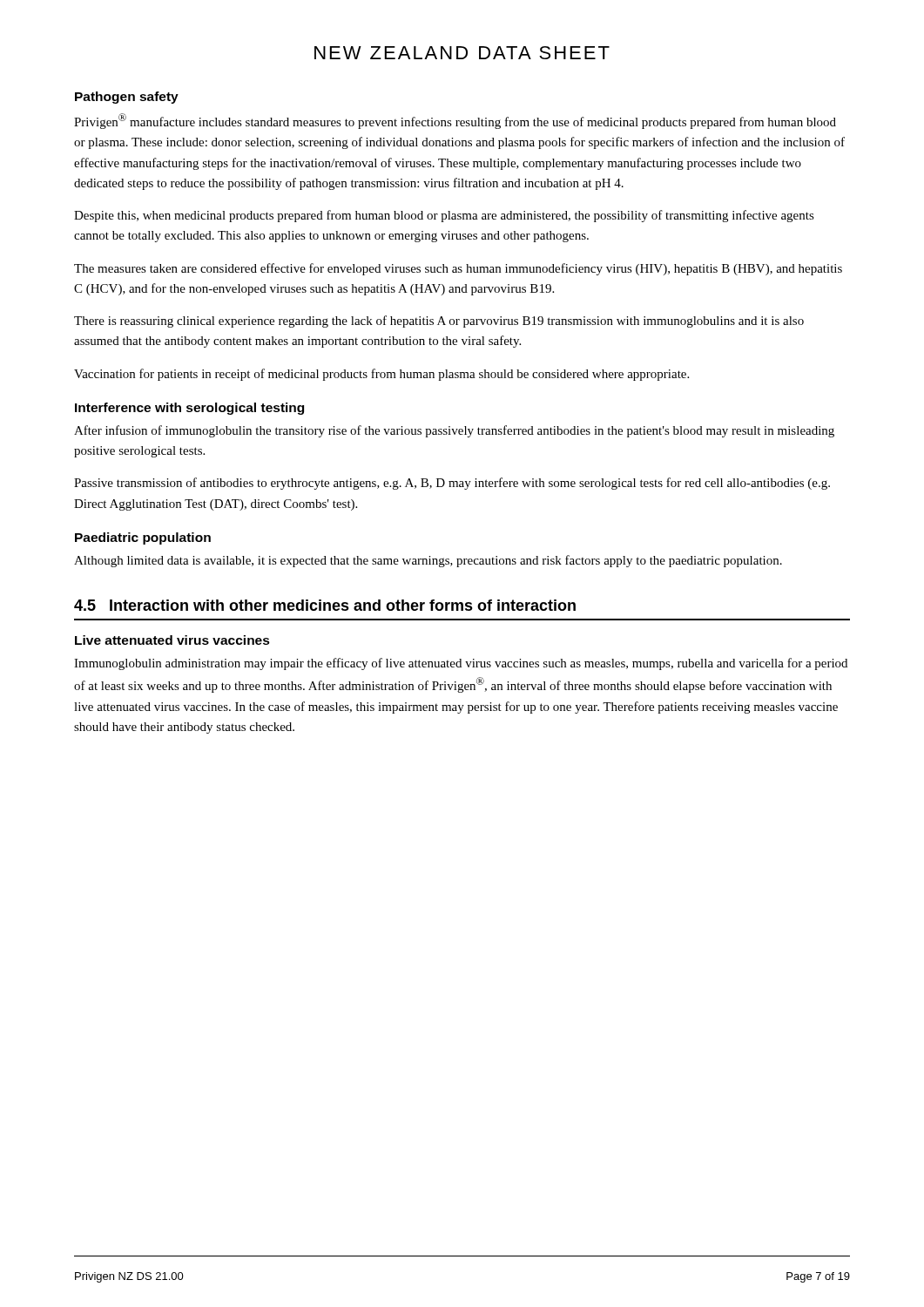
Task: Find the section header that says "Live attenuated virus vaccines"
Action: pos(172,640)
